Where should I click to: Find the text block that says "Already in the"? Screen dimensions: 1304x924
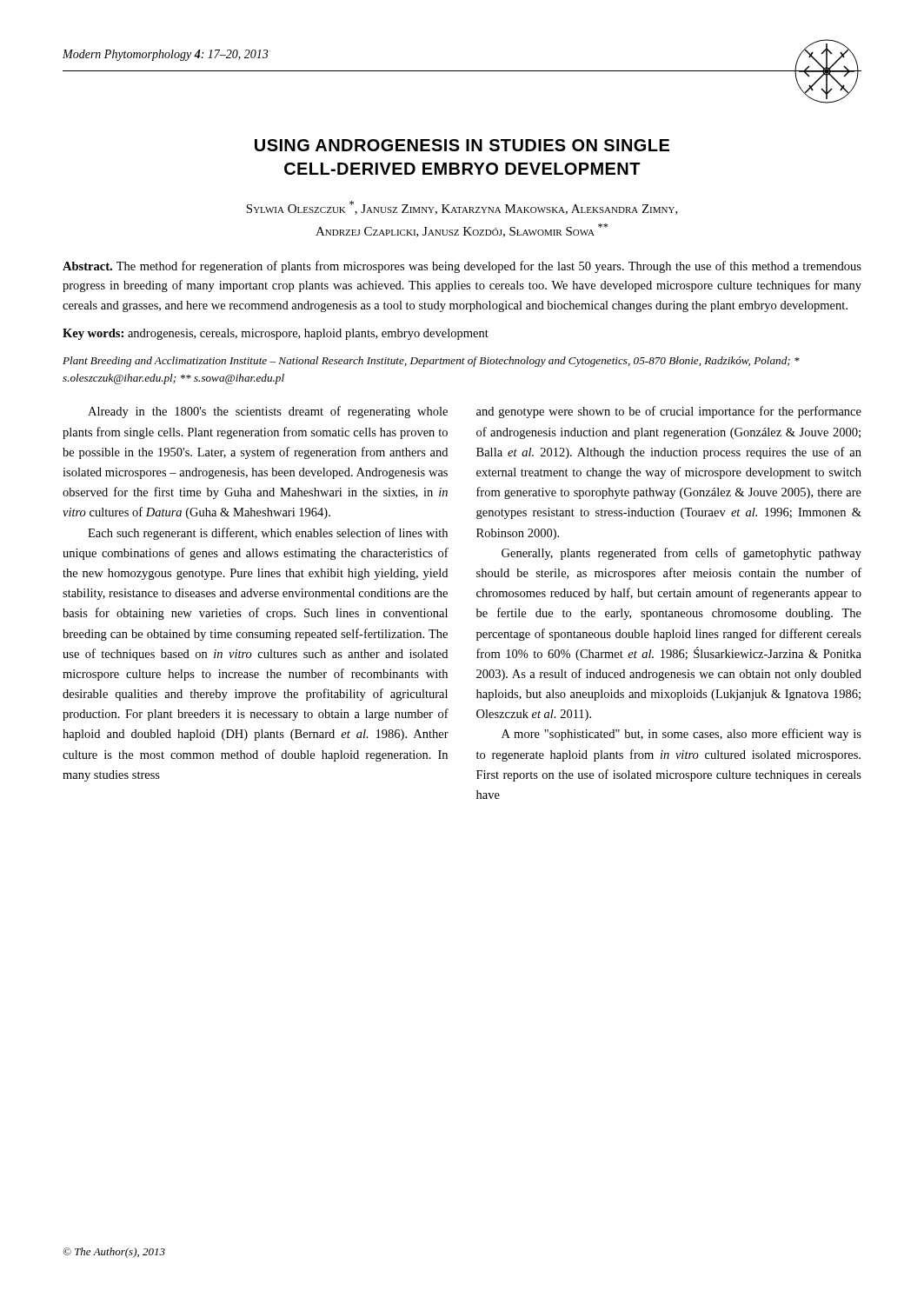point(255,594)
